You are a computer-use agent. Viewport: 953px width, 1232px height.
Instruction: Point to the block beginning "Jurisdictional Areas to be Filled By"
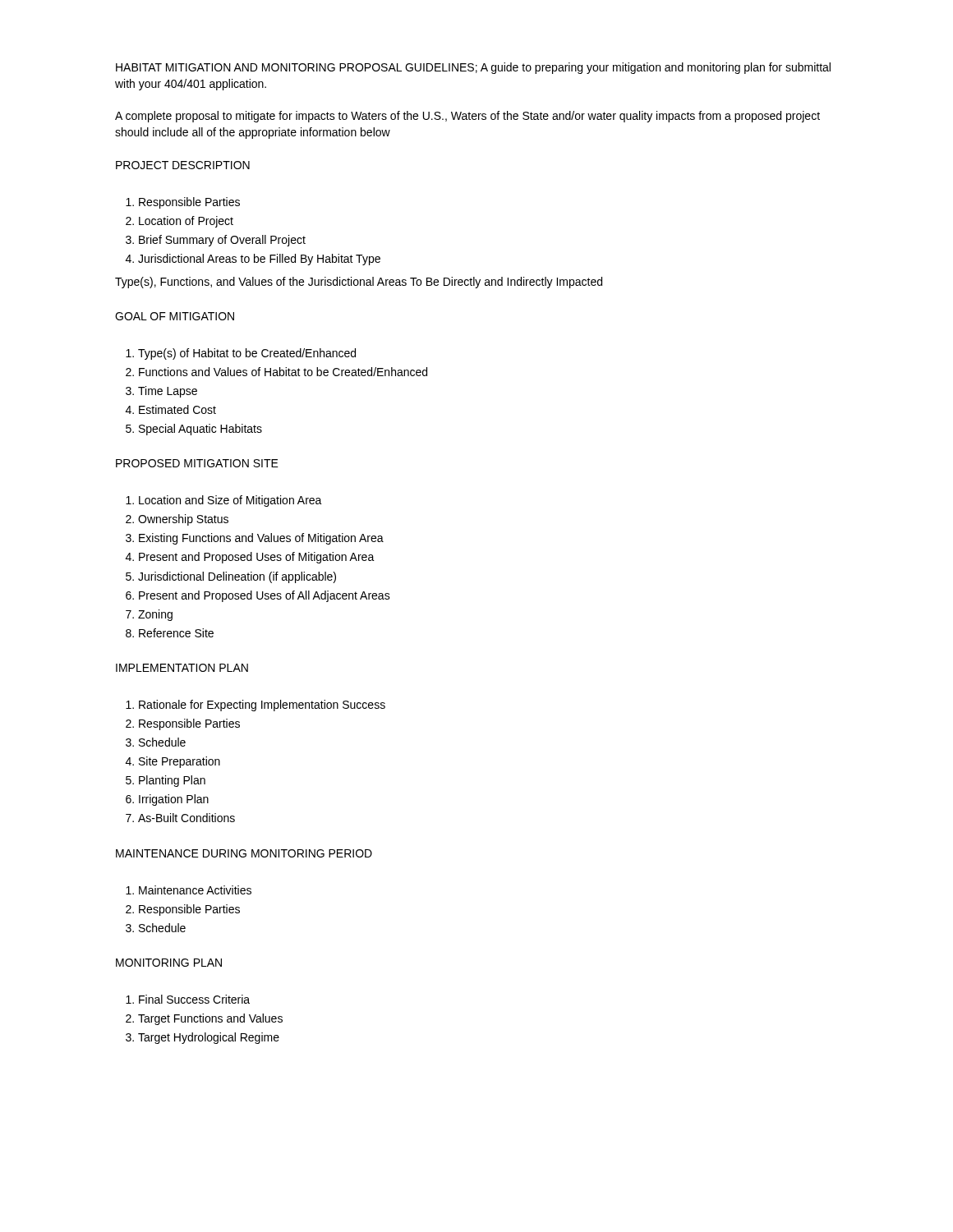259,260
